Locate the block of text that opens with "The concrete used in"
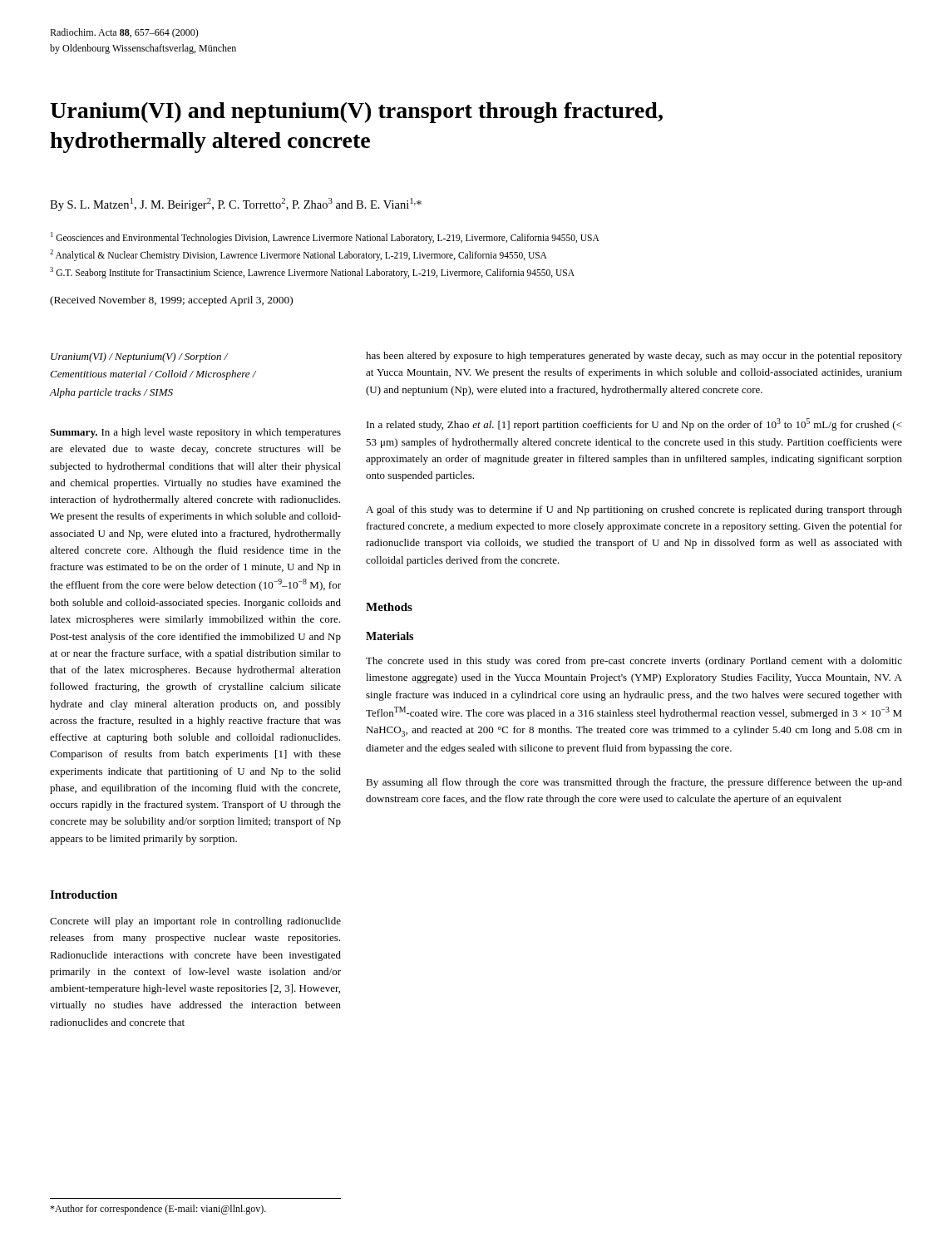 point(634,729)
